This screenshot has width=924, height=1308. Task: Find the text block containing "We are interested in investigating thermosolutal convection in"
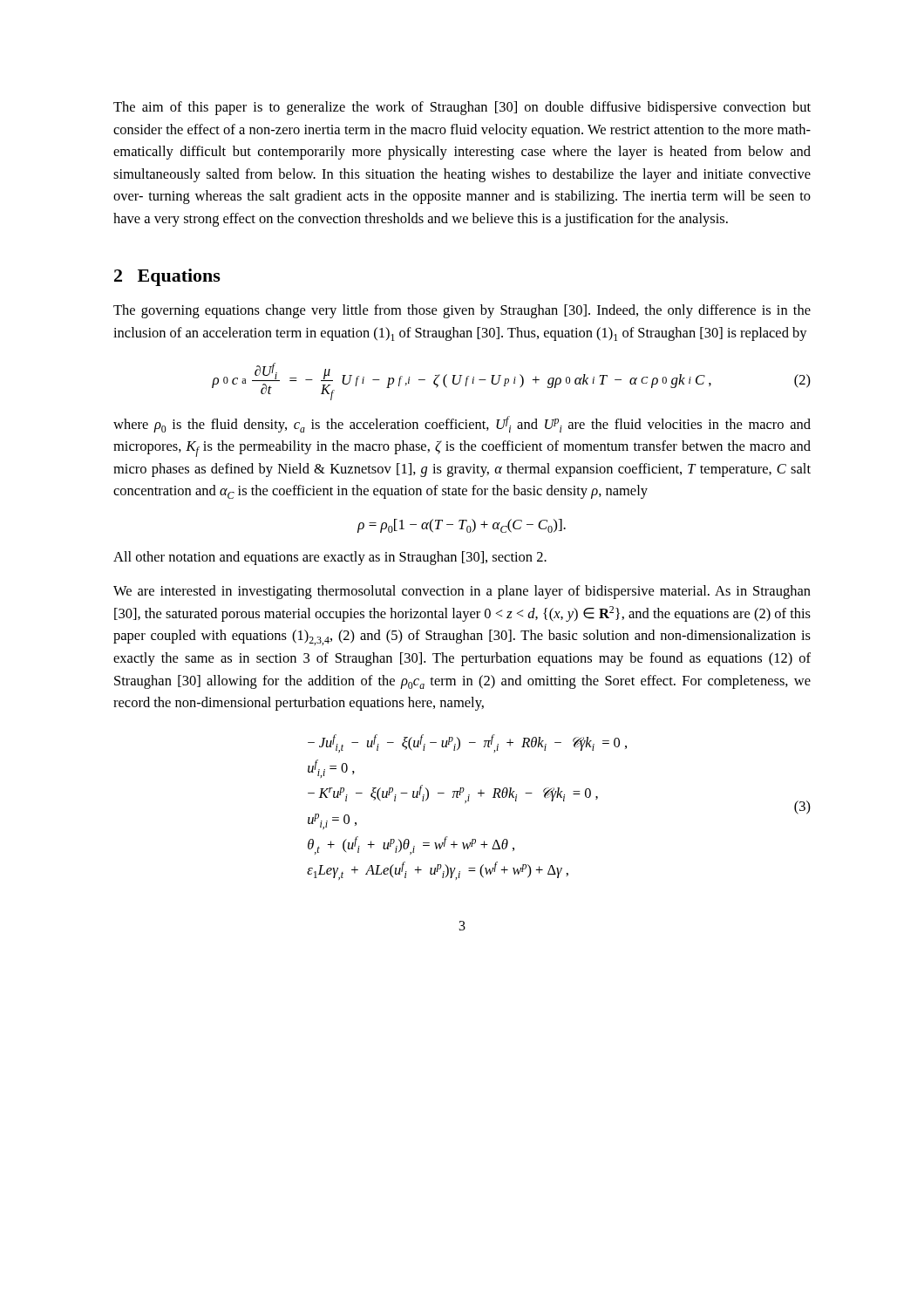[462, 647]
